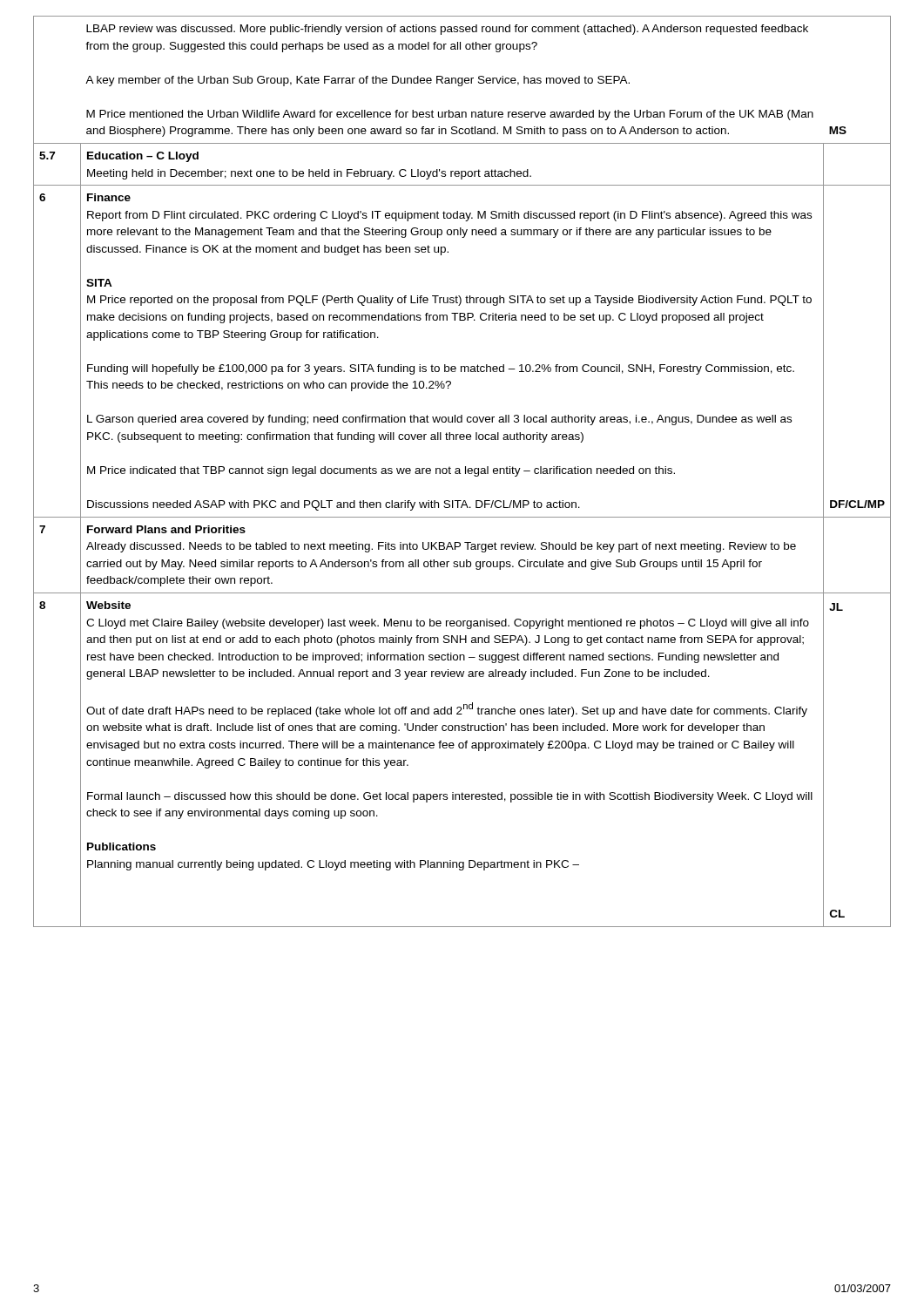Viewport: 924px width, 1307px height.
Task: Find the passage starting "C Lloyd met Claire Bailey"
Action: [x=448, y=648]
